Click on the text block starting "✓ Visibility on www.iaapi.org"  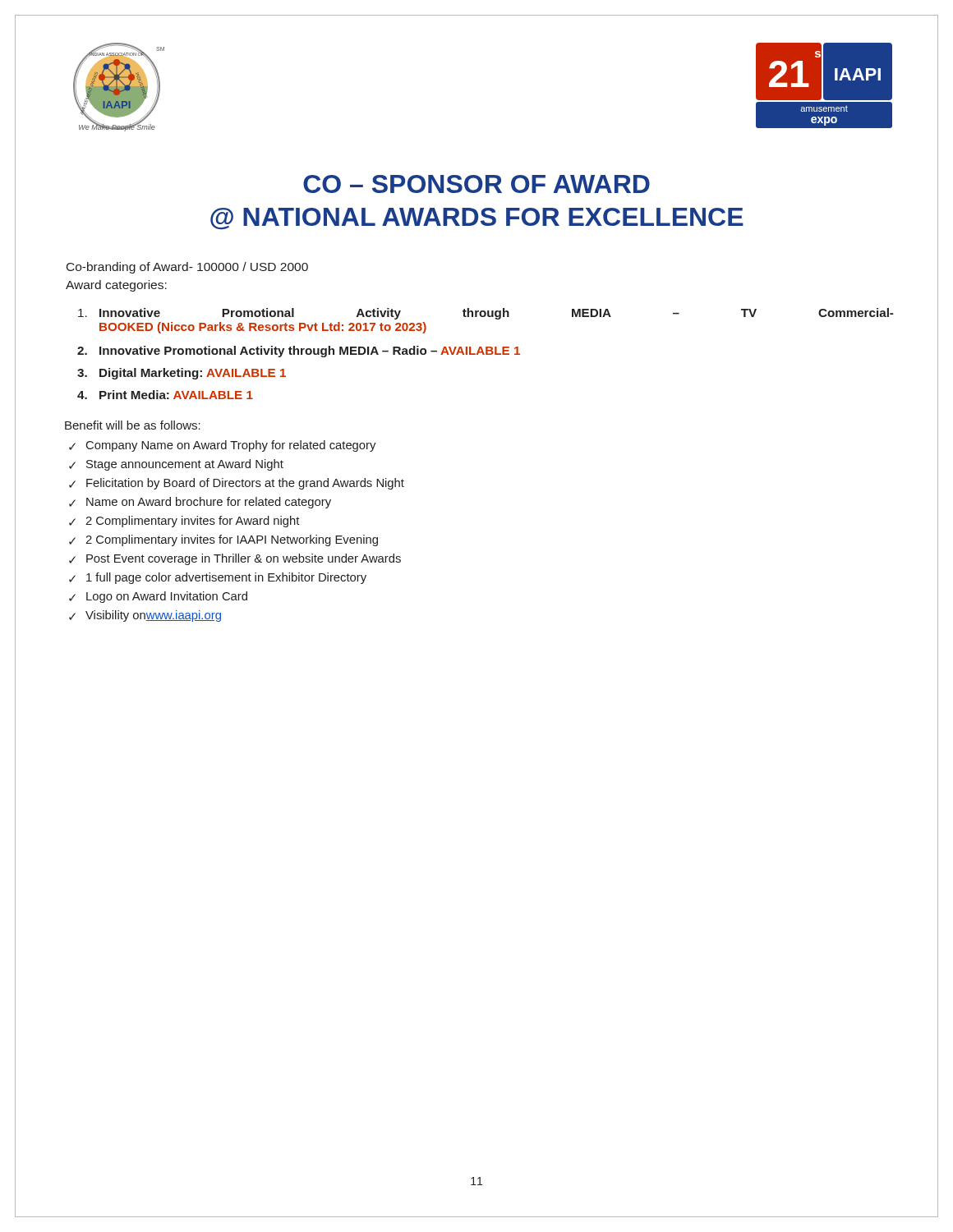pos(145,616)
